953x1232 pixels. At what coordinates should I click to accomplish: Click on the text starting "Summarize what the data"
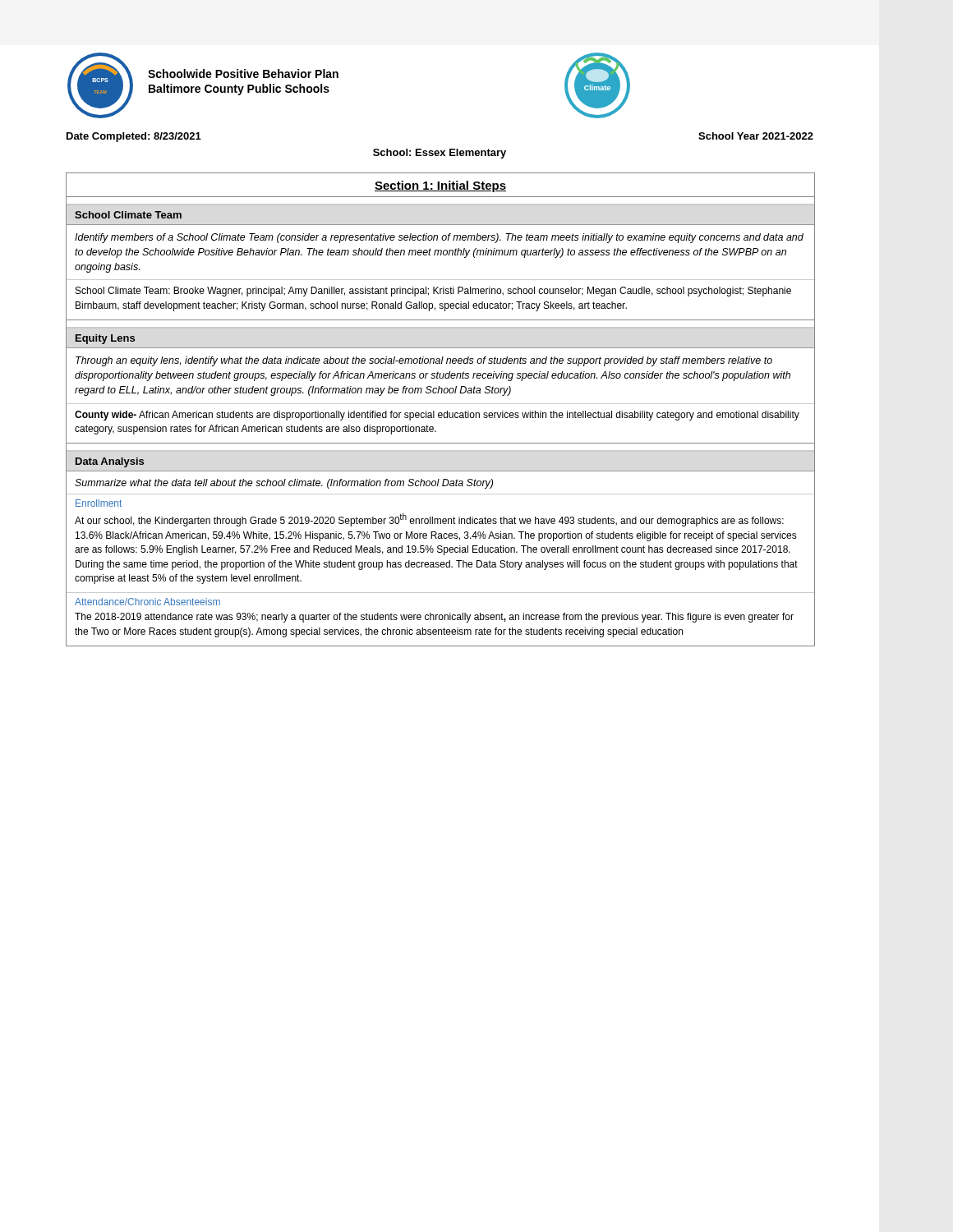click(284, 483)
